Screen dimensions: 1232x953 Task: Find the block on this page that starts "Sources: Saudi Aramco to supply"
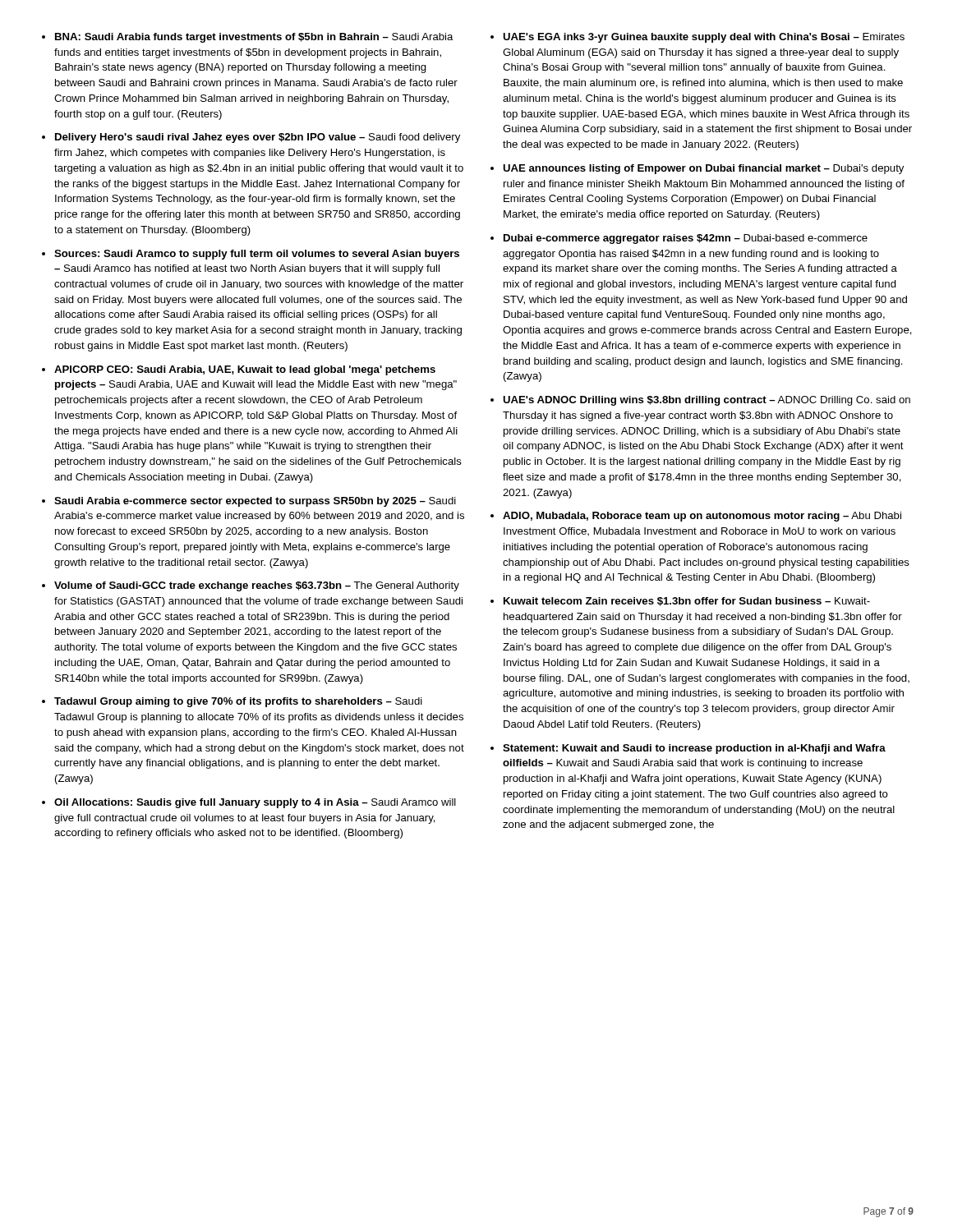coord(259,299)
